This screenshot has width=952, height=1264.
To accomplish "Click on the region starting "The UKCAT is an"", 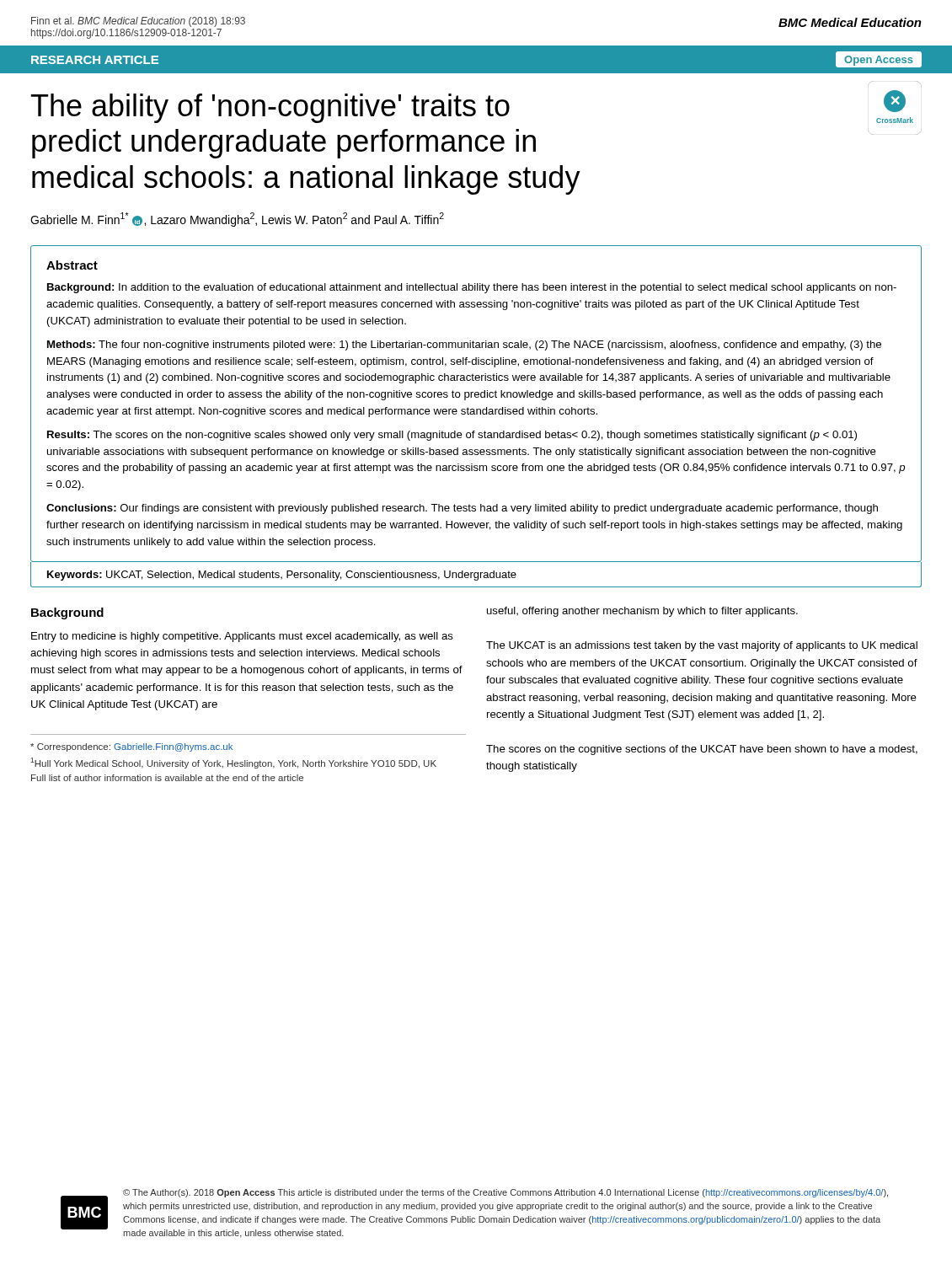I will [702, 680].
